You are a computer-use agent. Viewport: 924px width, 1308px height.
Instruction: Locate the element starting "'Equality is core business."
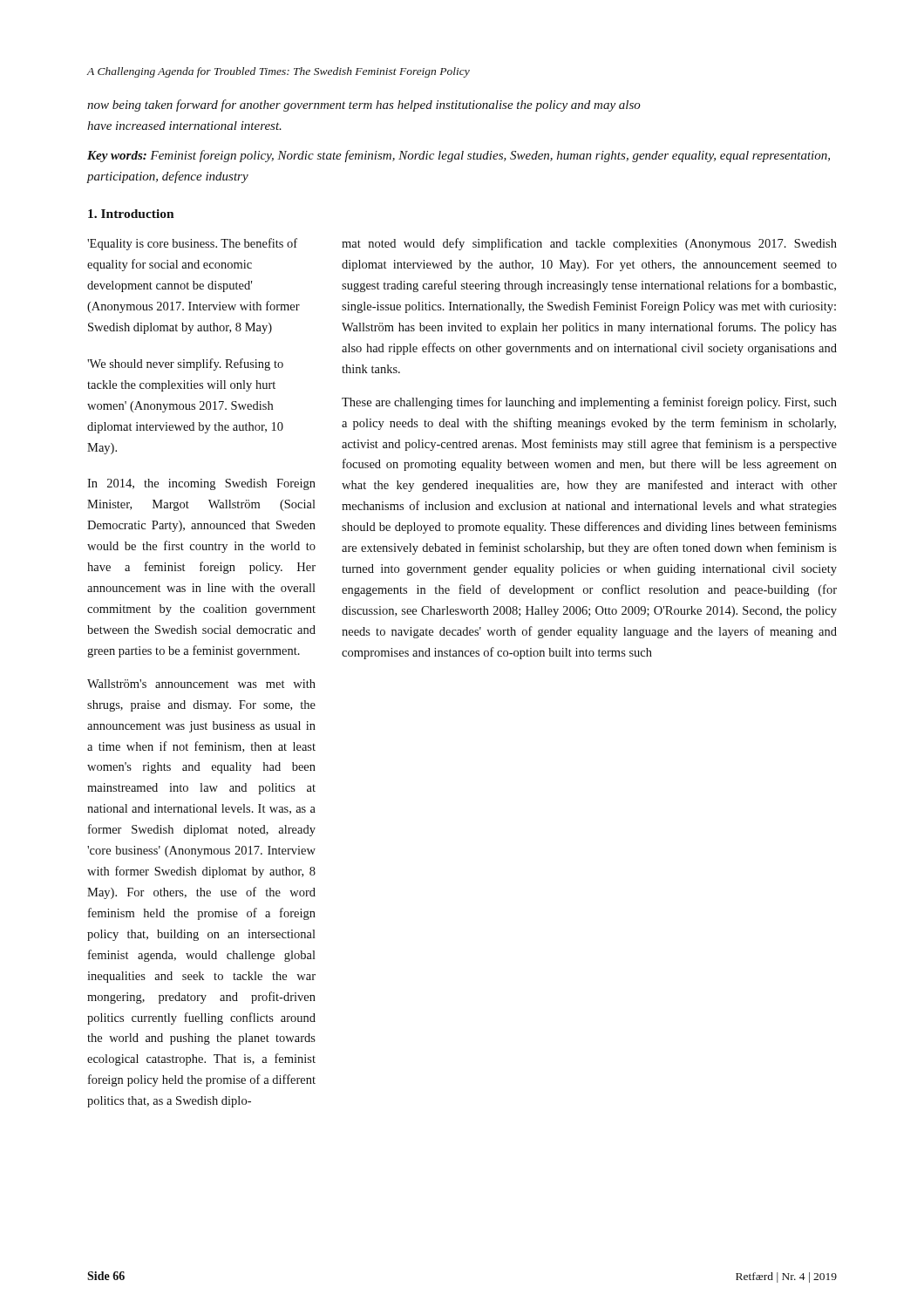pos(193,285)
